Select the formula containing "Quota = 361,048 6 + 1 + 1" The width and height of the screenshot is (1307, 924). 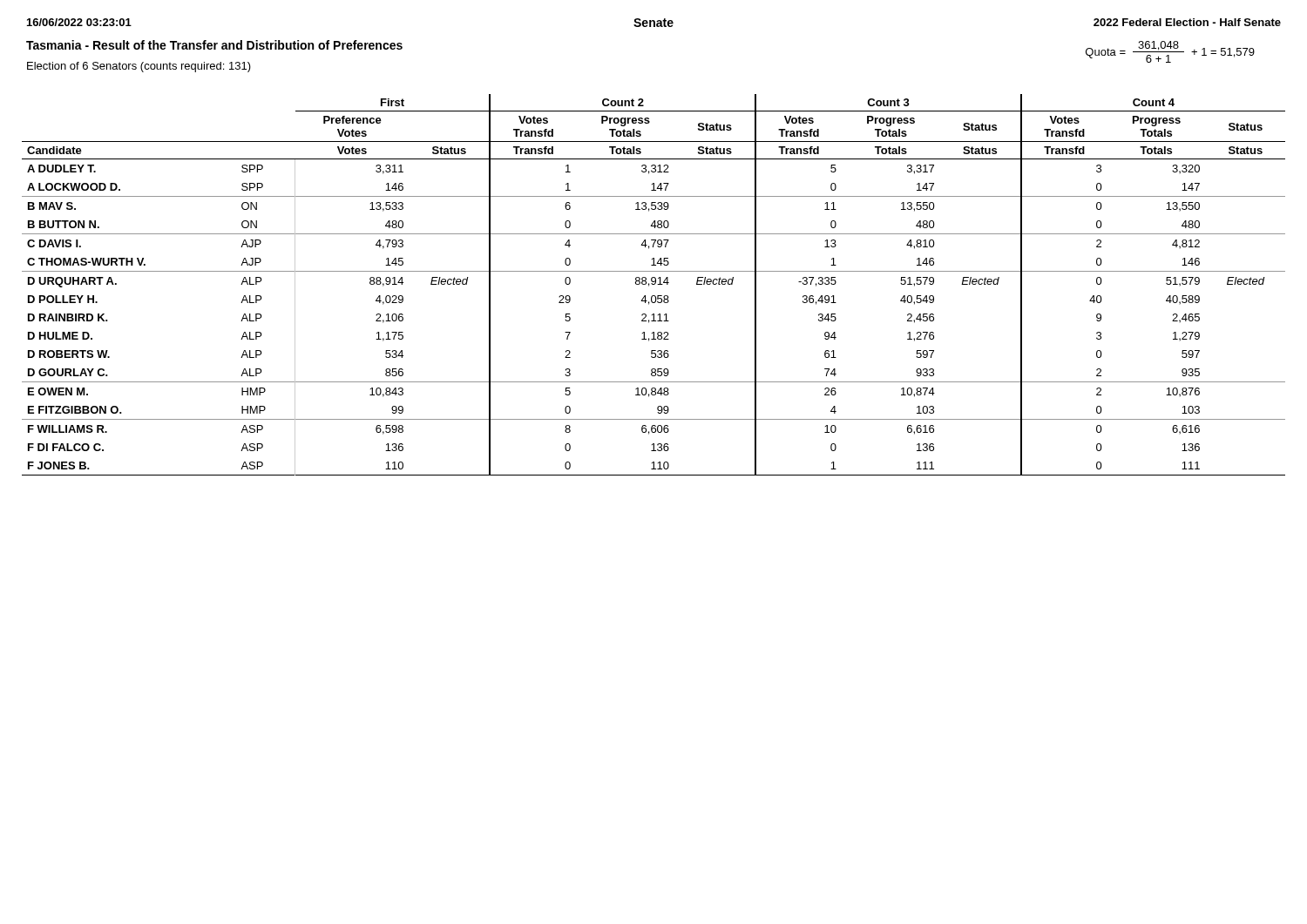tap(1170, 52)
